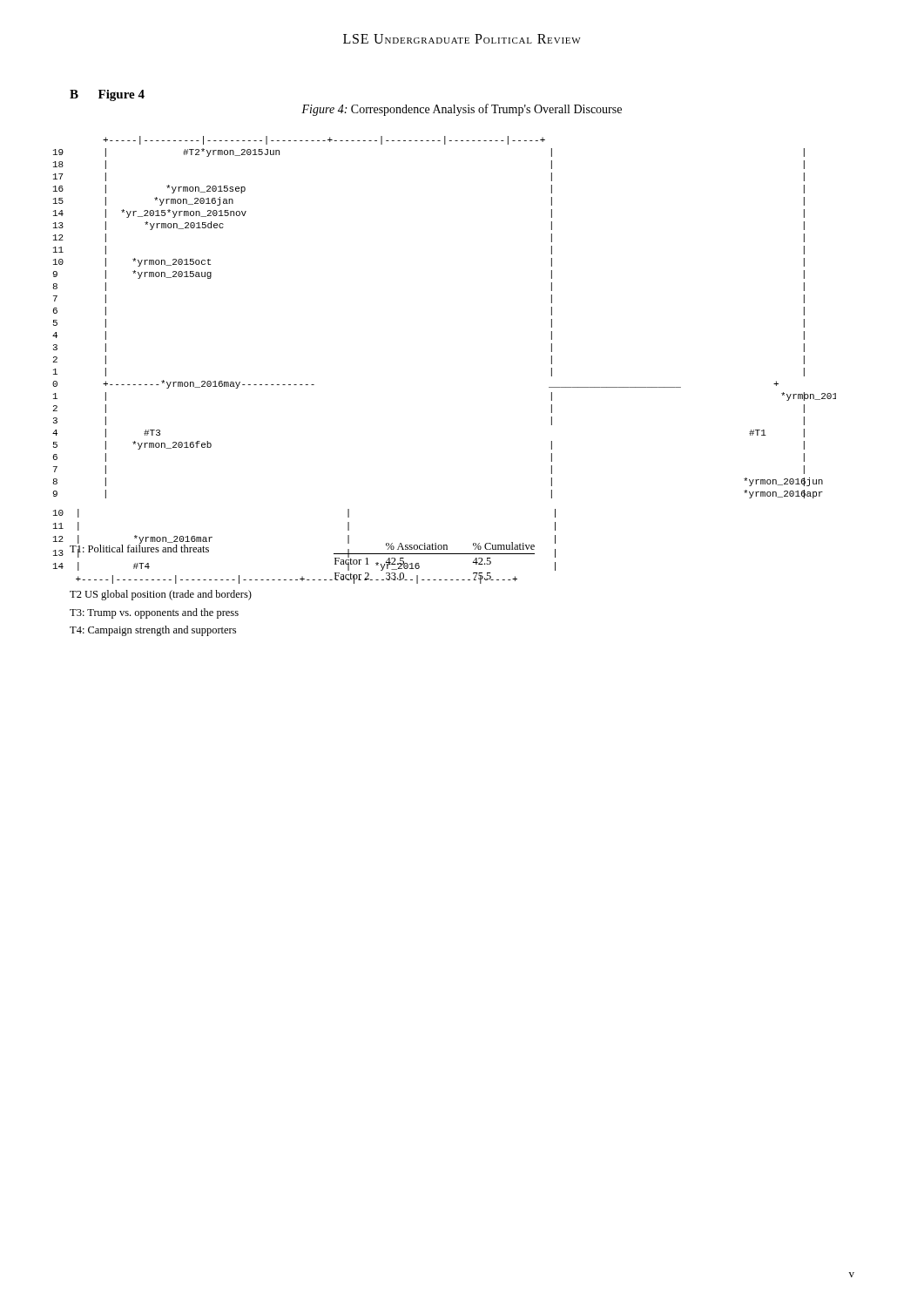Find a table
Image resolution: width=924 pixels, height=1307 pixels.
coord(434,562)
